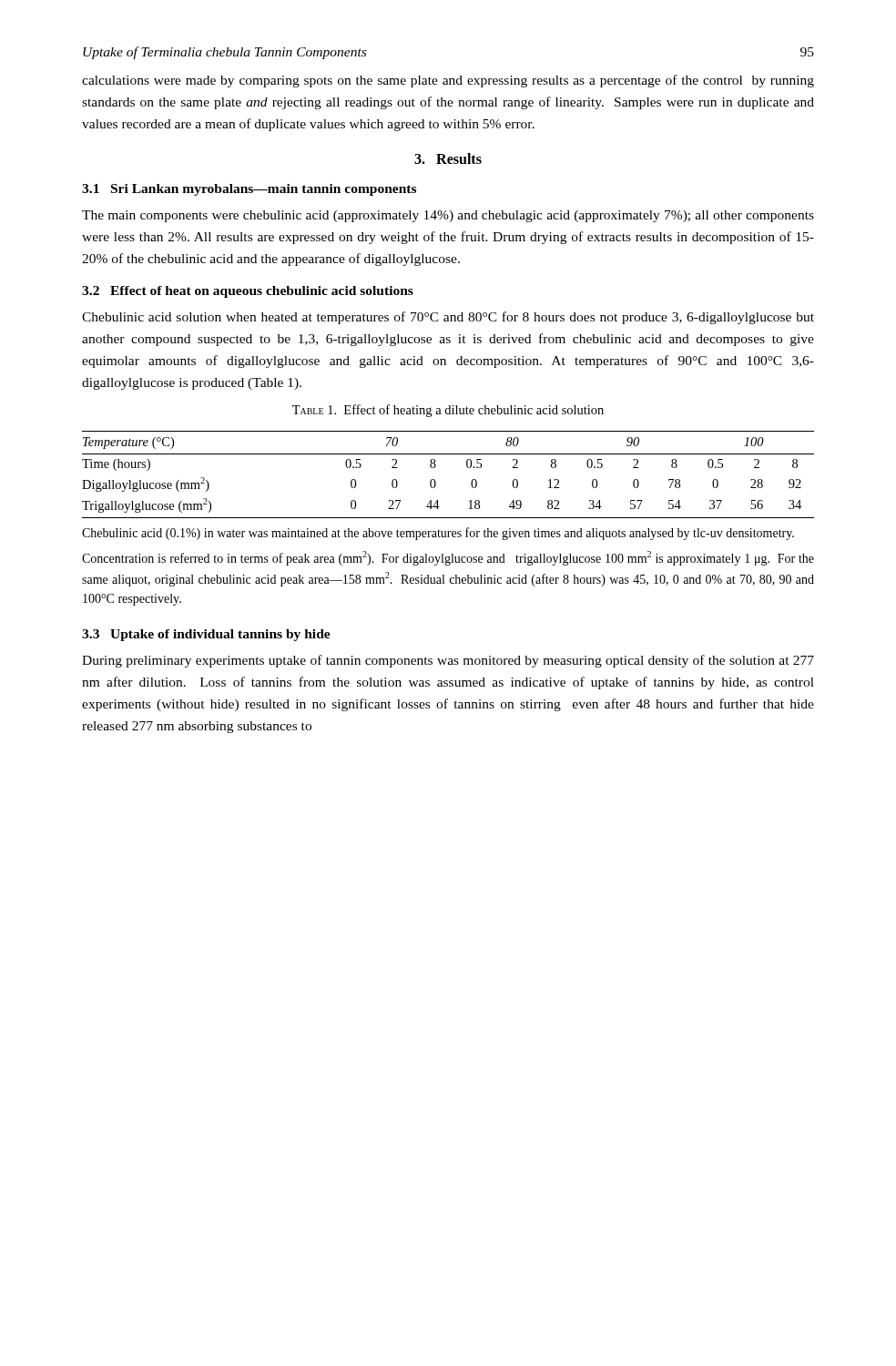Find the block on this page that starts "The main components were chebulinic"
The height and width of the screenshot is (1366, 896).
tap(448, 237)
